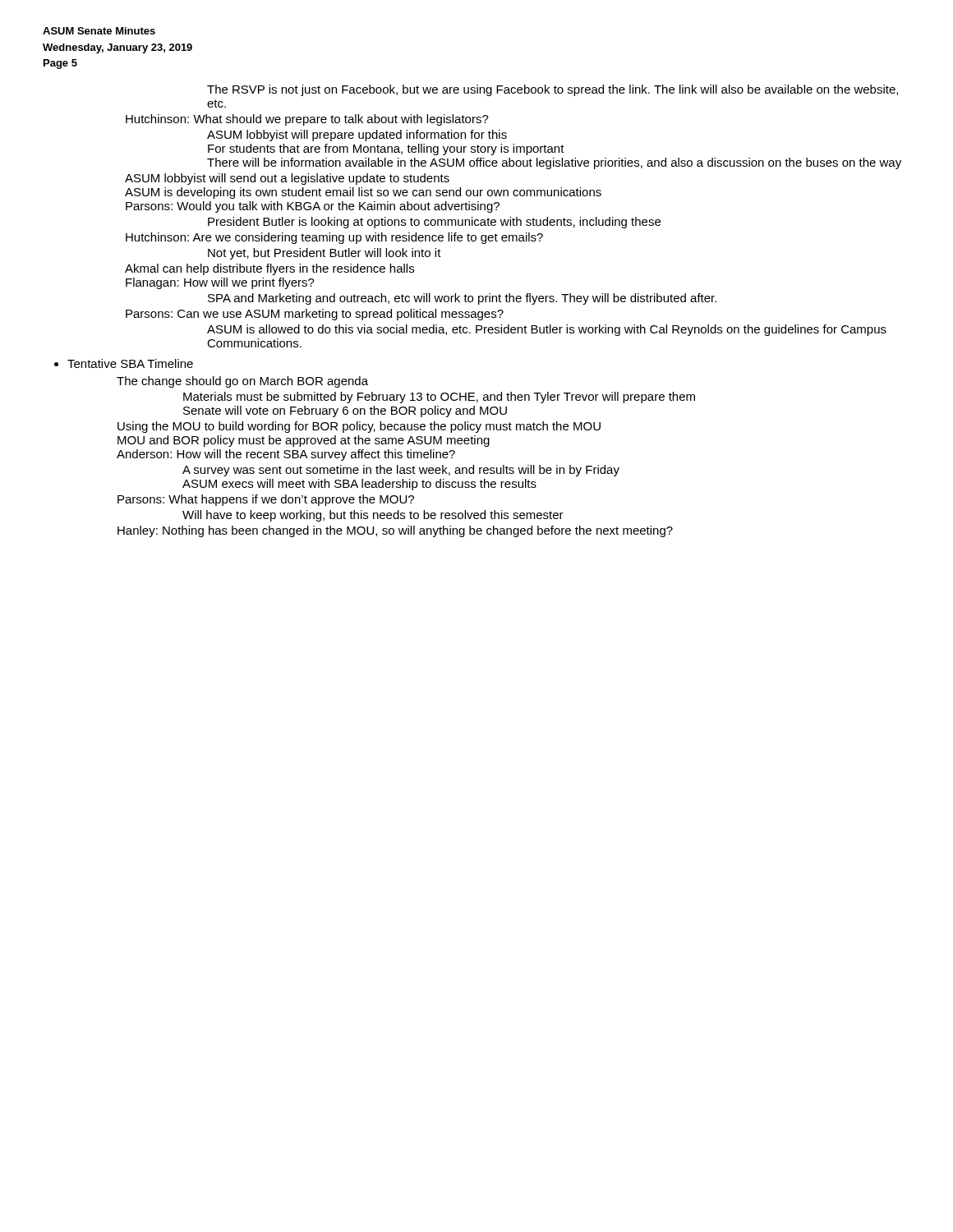Point to the region starting "Senate will vote on February 6"
Image resolution: width=953 pixels, height=1232 pixels.
coord(546,410)
